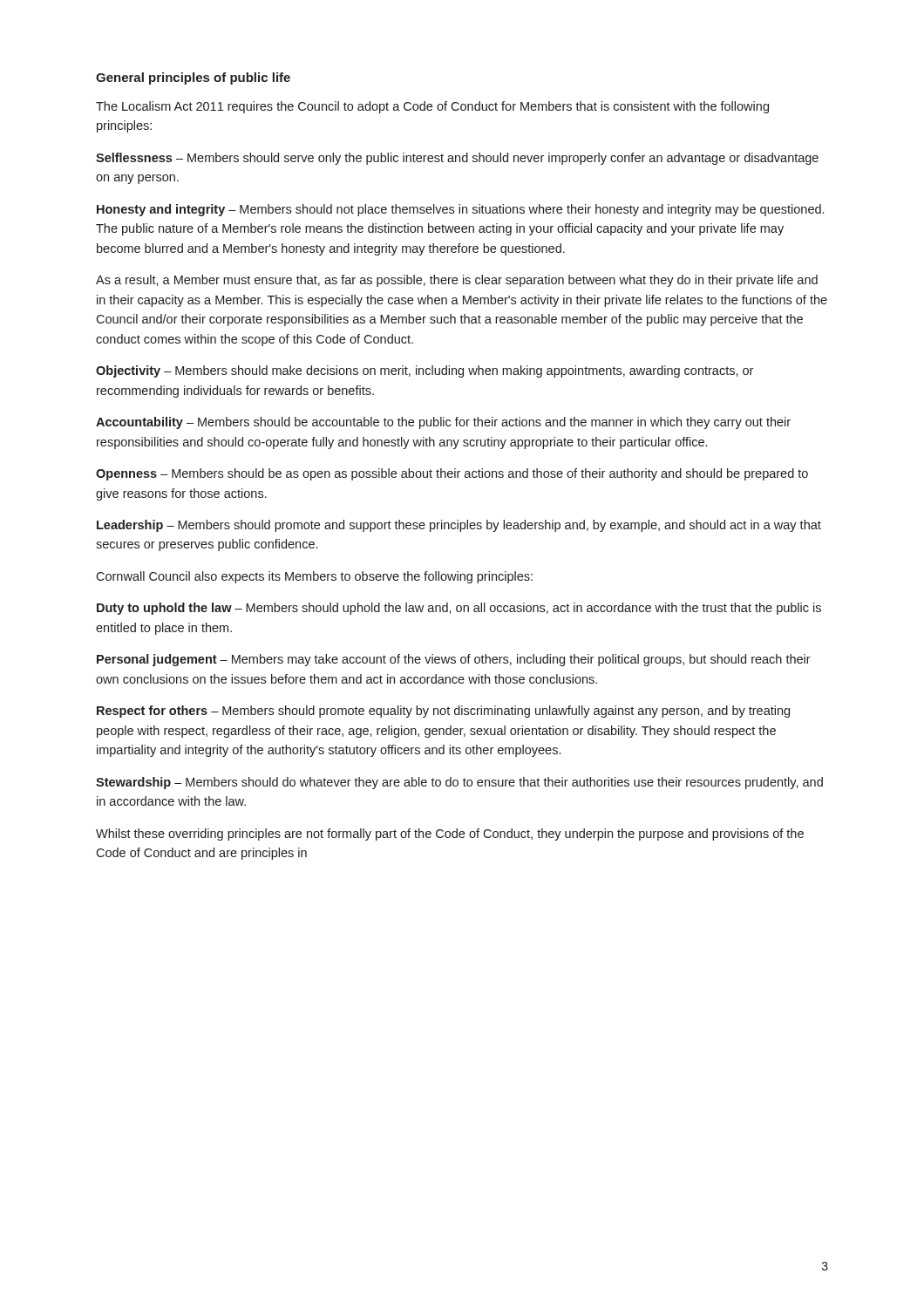924x1308 pixels.
Task: Click the passage that begins "Selflessness – Members should serve only the public"
Action: 457,168
